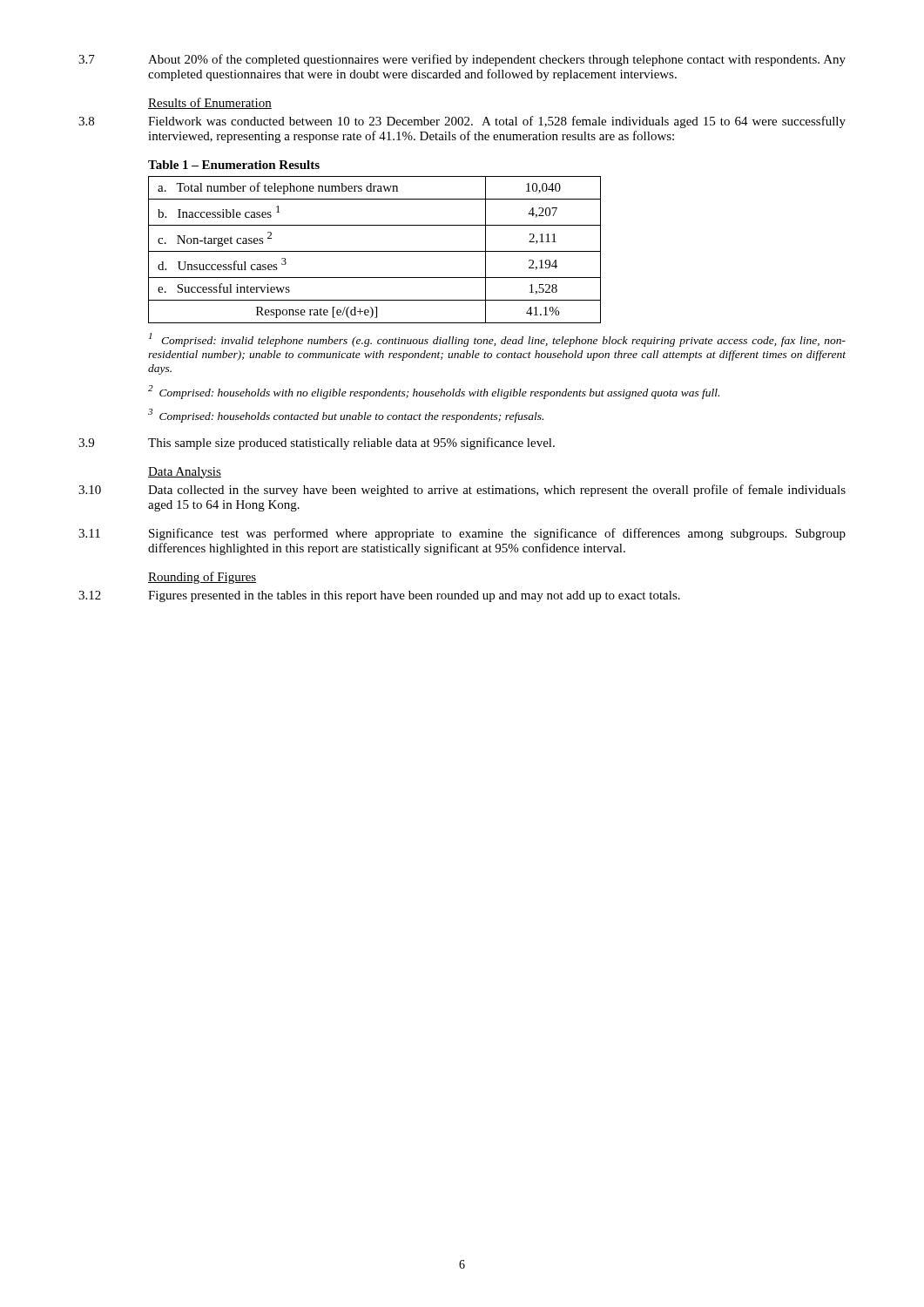The width and height of the screenshot is (924, 1307).
Task: Locate the region starting "2 Comprised: households with no eligible respondents;"
Action: pyautogui.click(x=434, y=390)
